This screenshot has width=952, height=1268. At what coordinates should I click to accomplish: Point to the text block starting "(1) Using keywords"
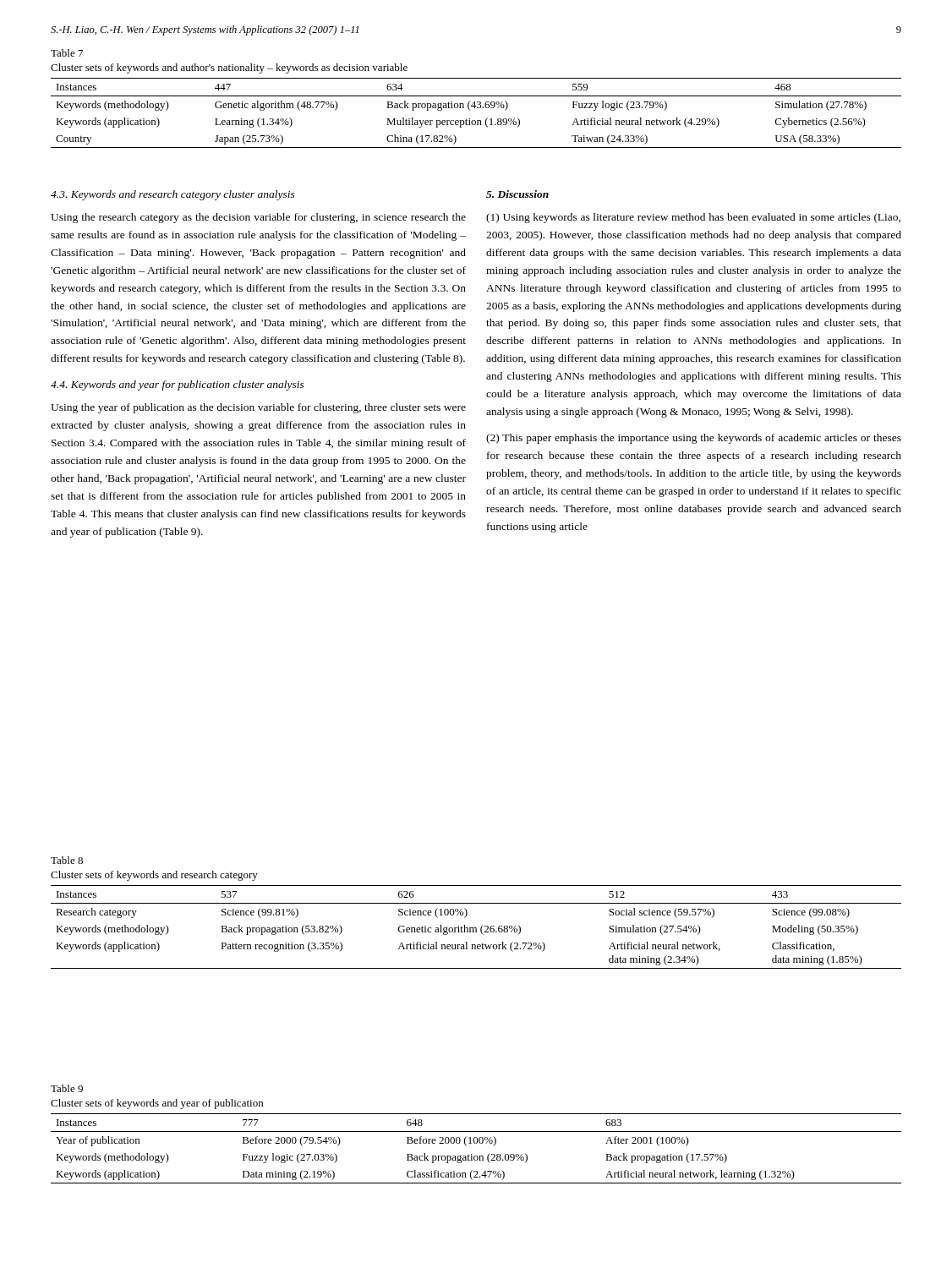pos(694,315)
